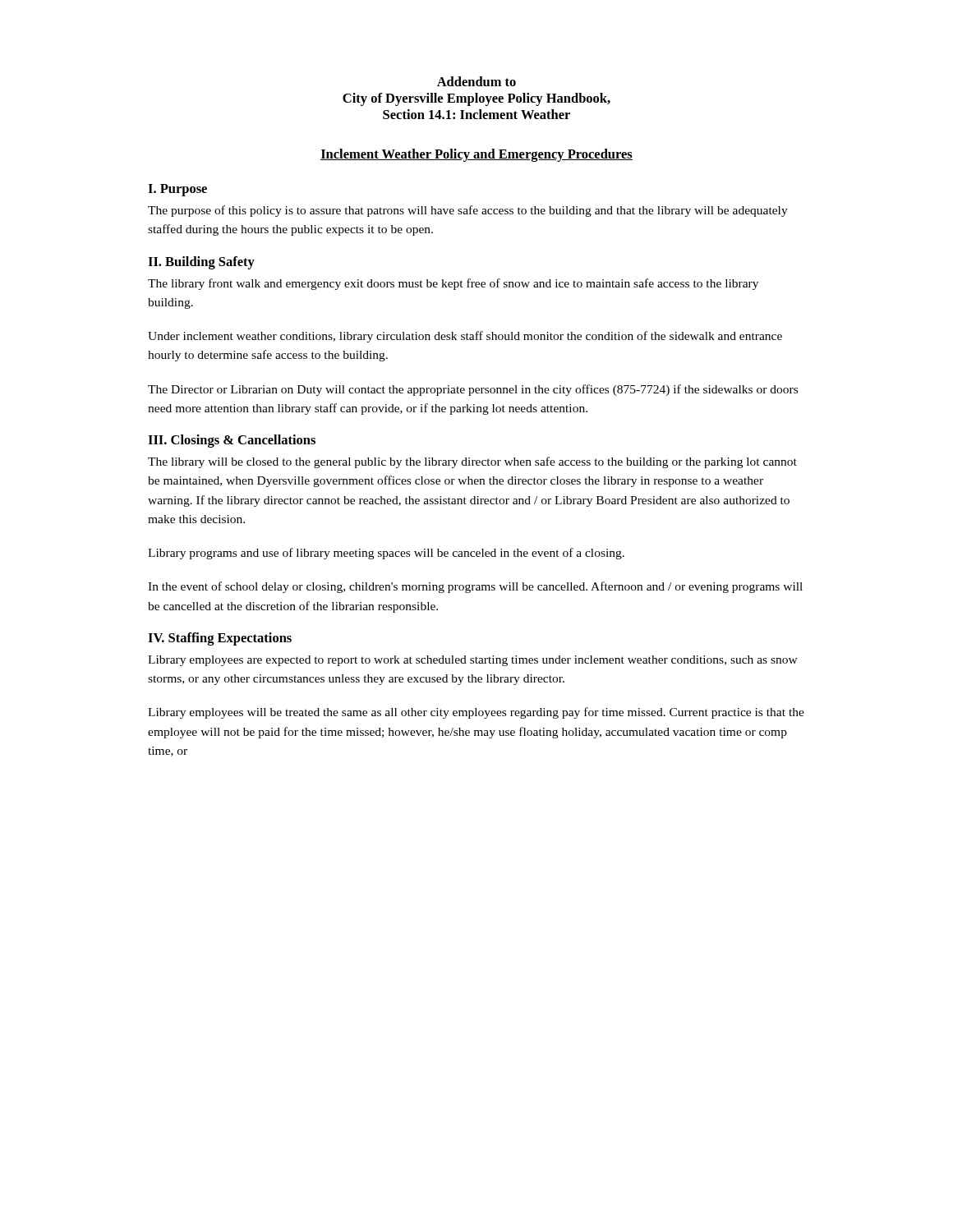Find the text block that reads "Library programs and use"

(386, 552)
